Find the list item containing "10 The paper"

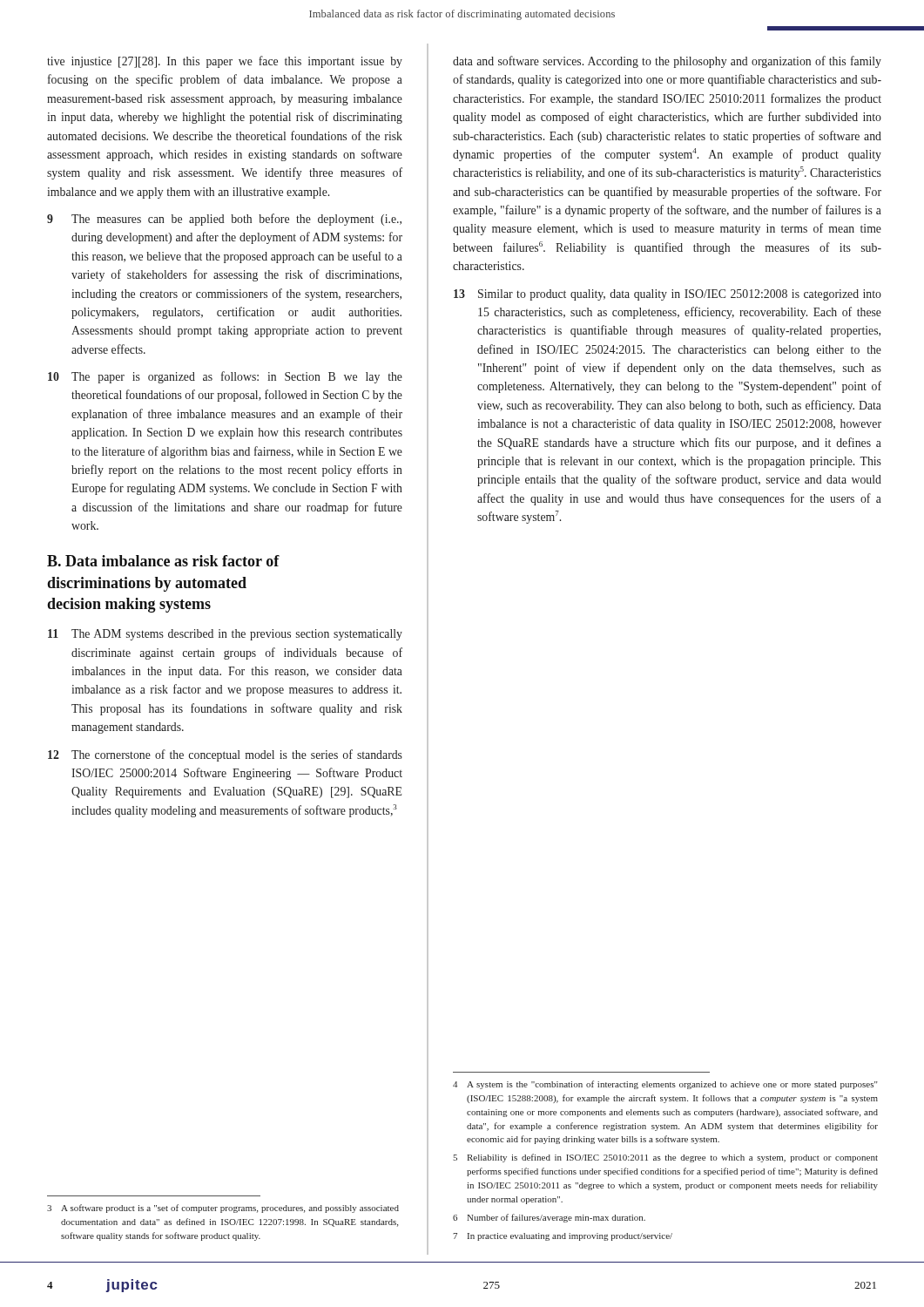(x=225, y=452)
